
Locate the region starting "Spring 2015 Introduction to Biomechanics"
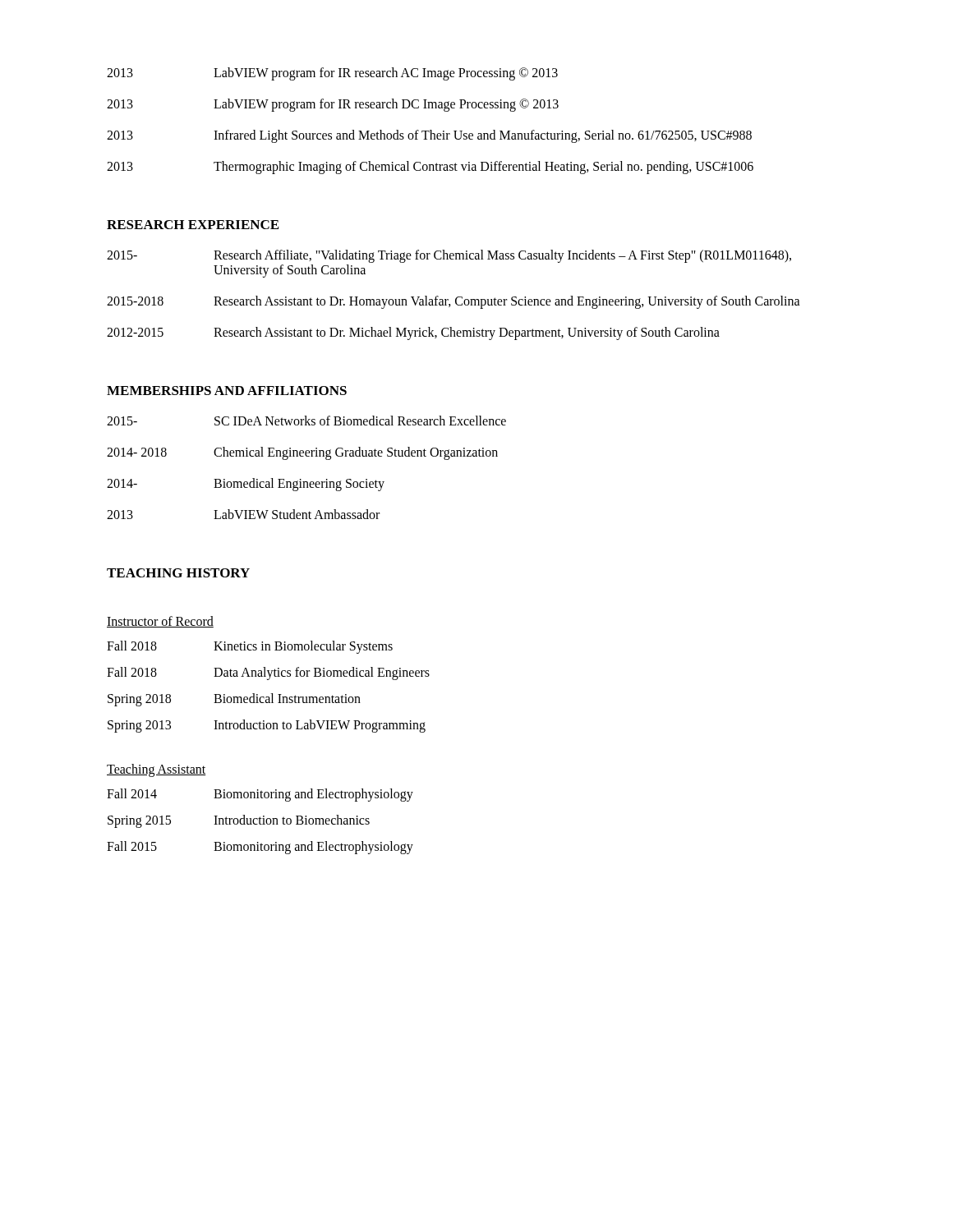point(239,821)
